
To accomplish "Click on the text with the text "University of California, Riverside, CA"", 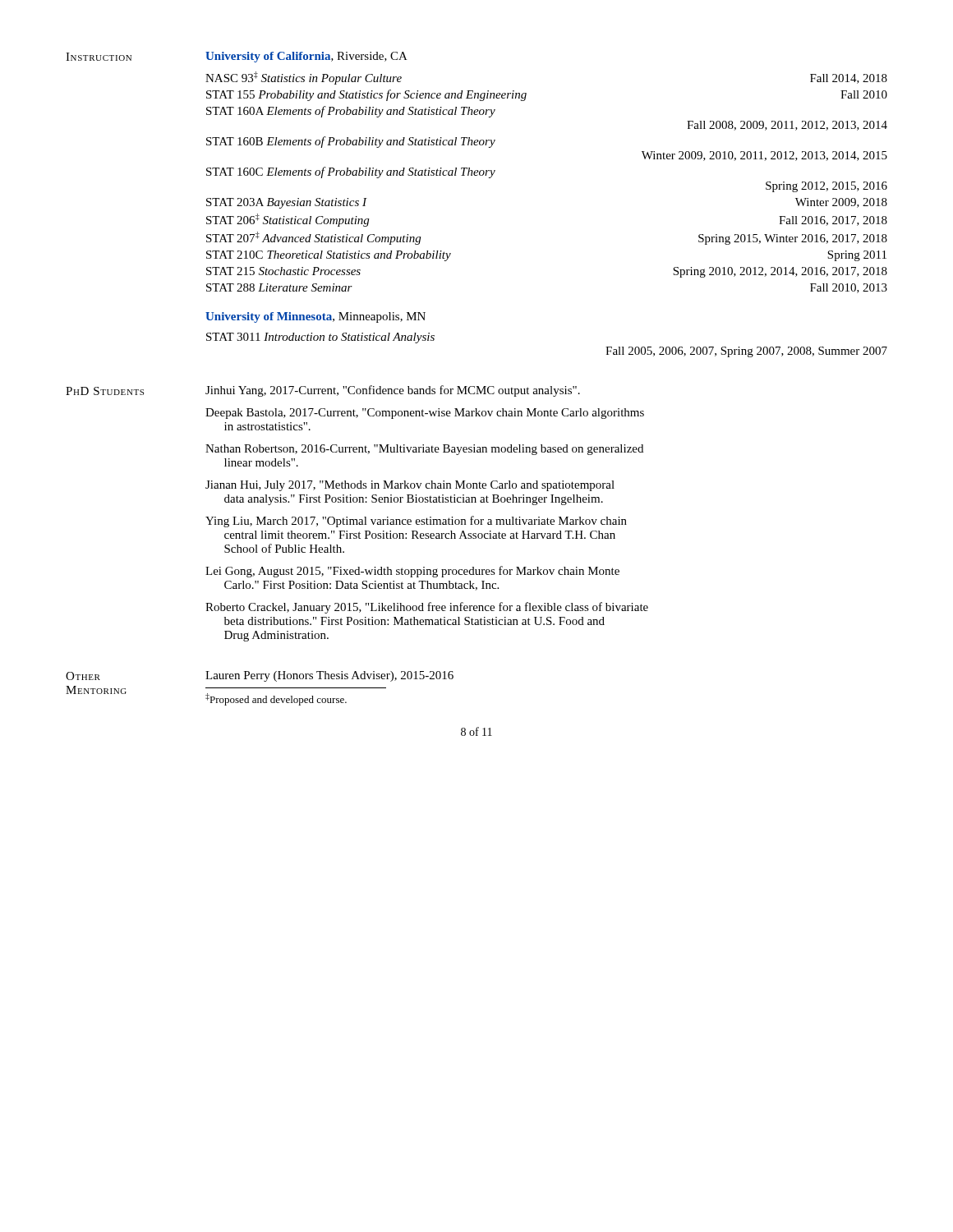I will 306,56.
